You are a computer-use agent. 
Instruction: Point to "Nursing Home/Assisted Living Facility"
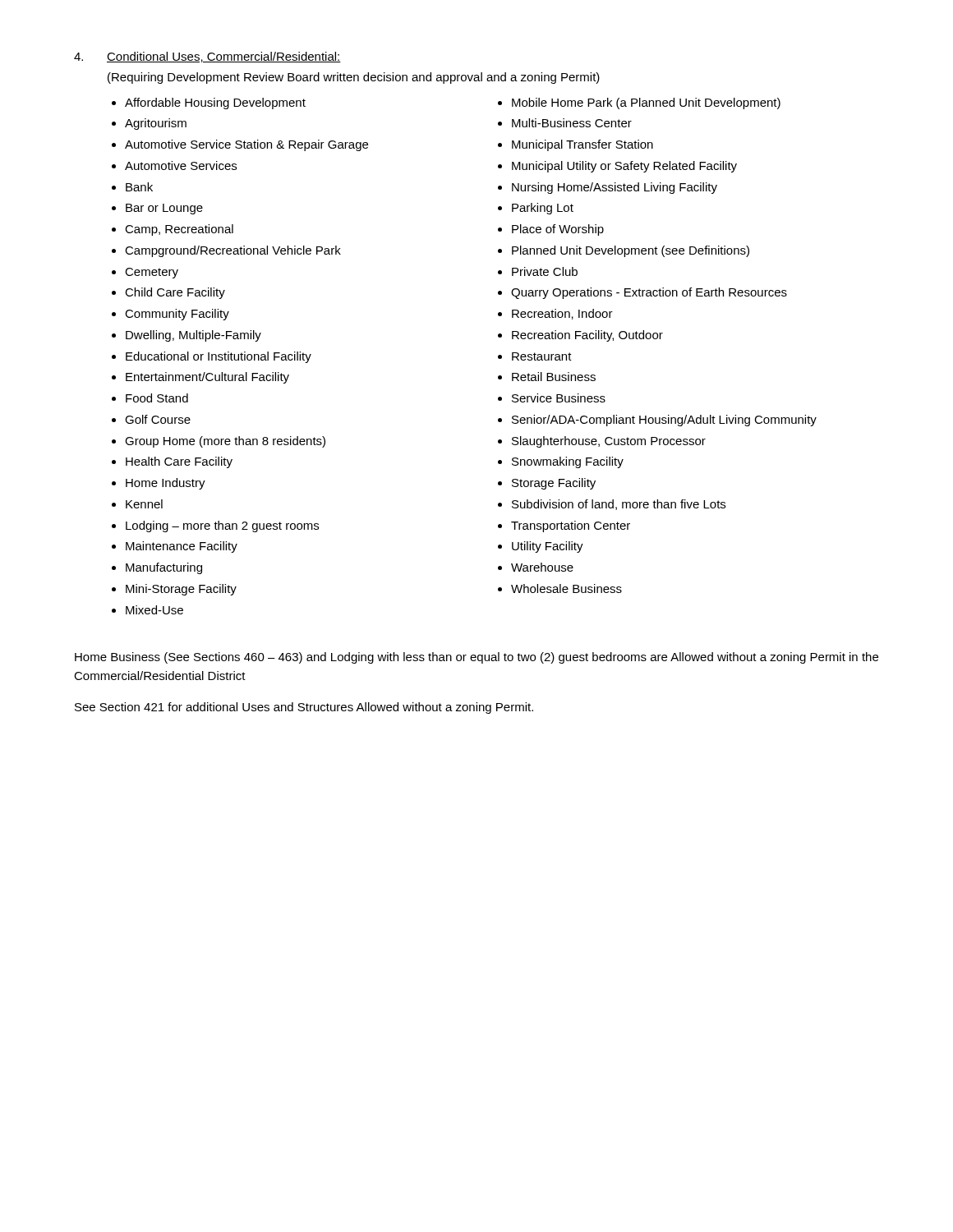pos(614,186)
